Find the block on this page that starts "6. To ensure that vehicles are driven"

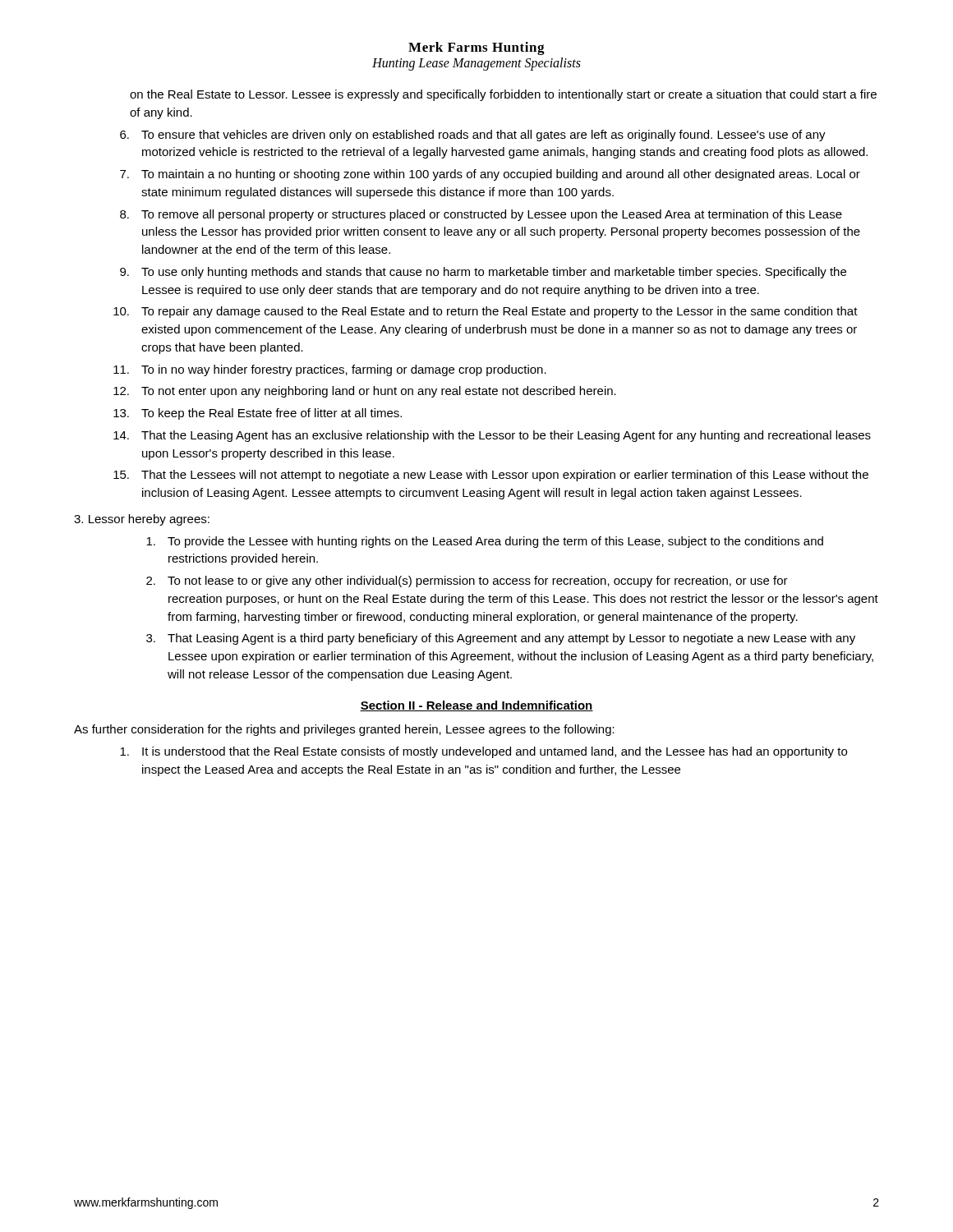[x=476, y=143]
